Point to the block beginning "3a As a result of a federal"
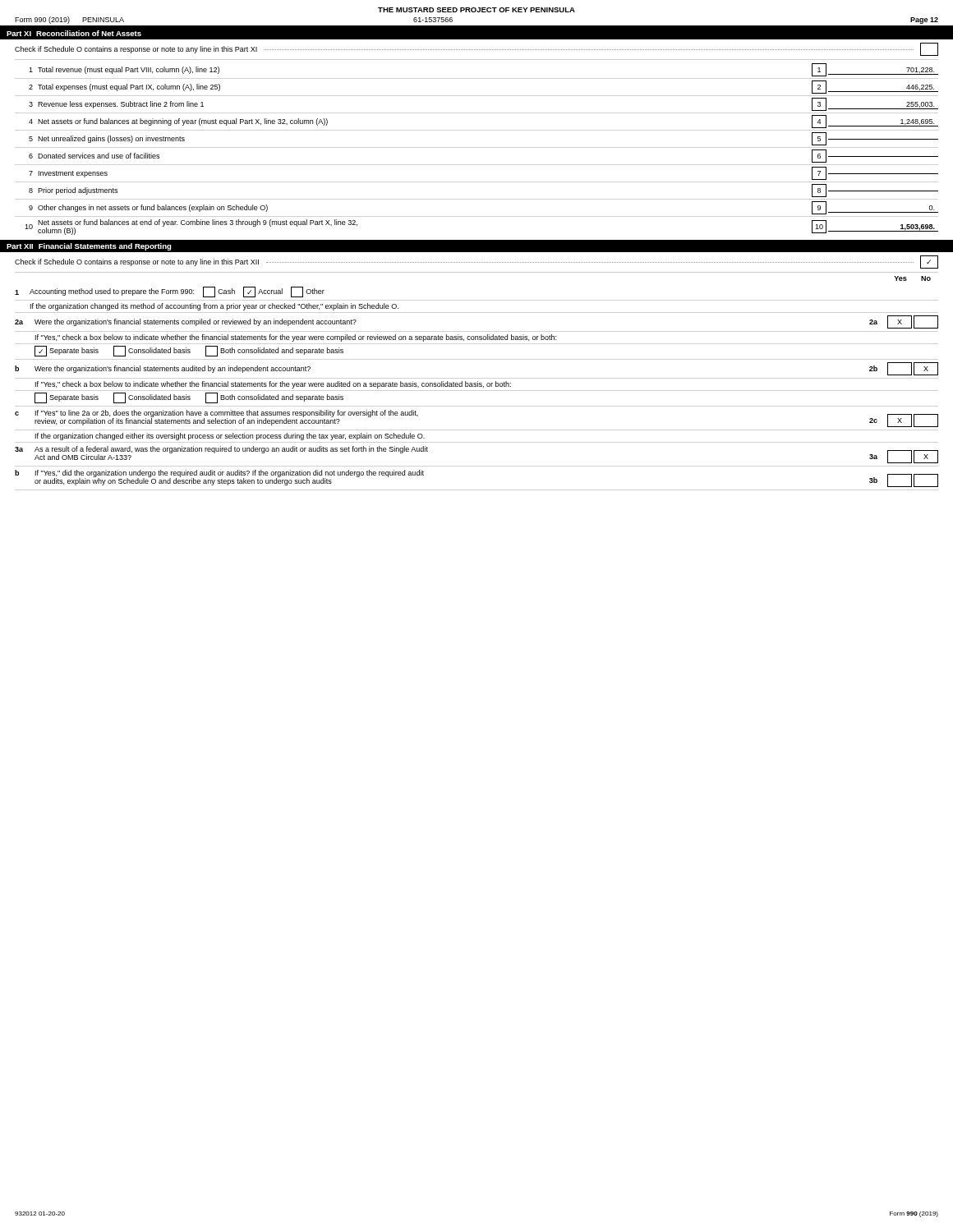The width and height of the screenshot is (953, 1232). 110,455
